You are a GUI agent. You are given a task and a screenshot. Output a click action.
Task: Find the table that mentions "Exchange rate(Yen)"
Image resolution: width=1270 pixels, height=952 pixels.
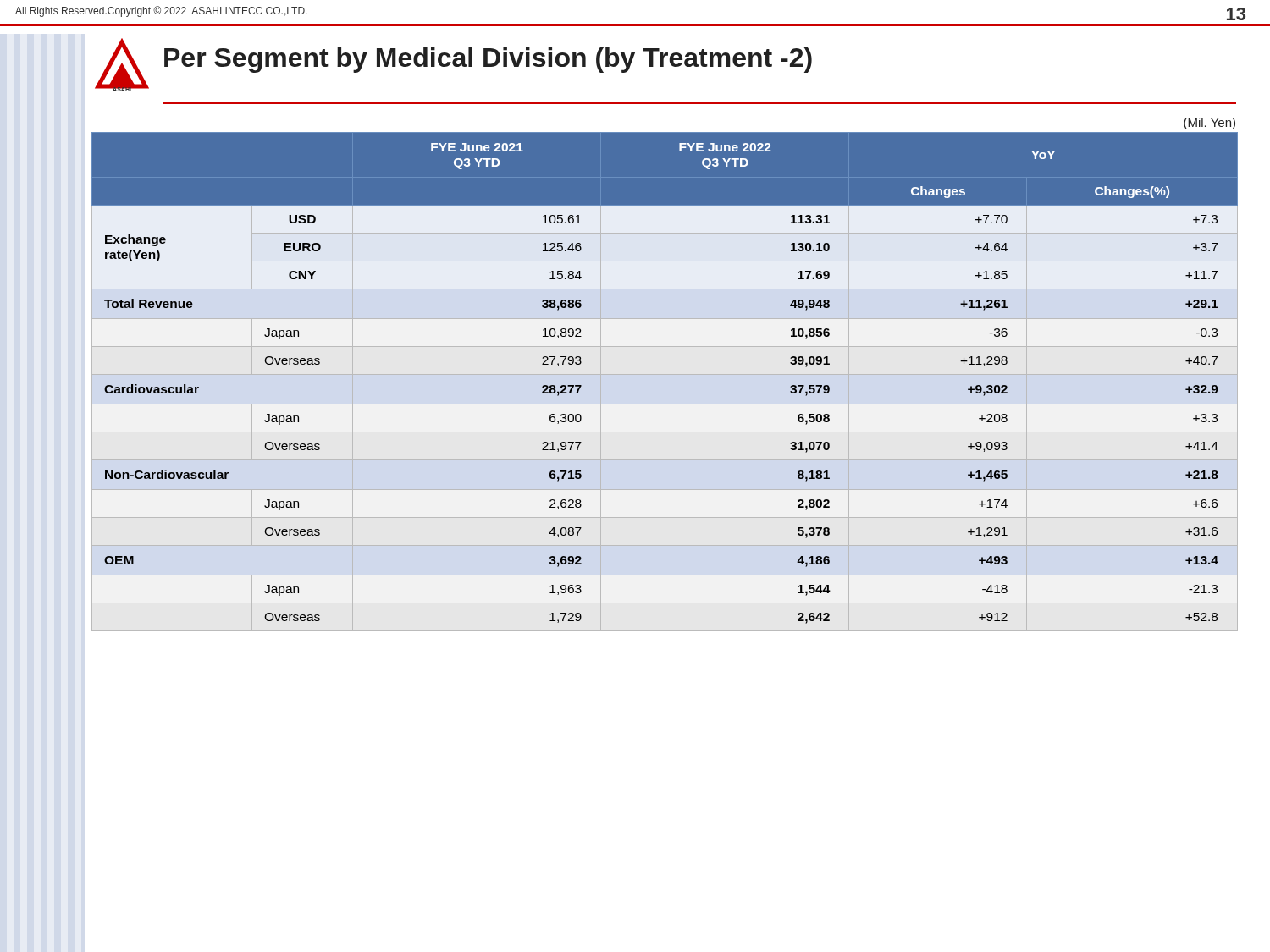pyautogui.click(x=665, y=526)
